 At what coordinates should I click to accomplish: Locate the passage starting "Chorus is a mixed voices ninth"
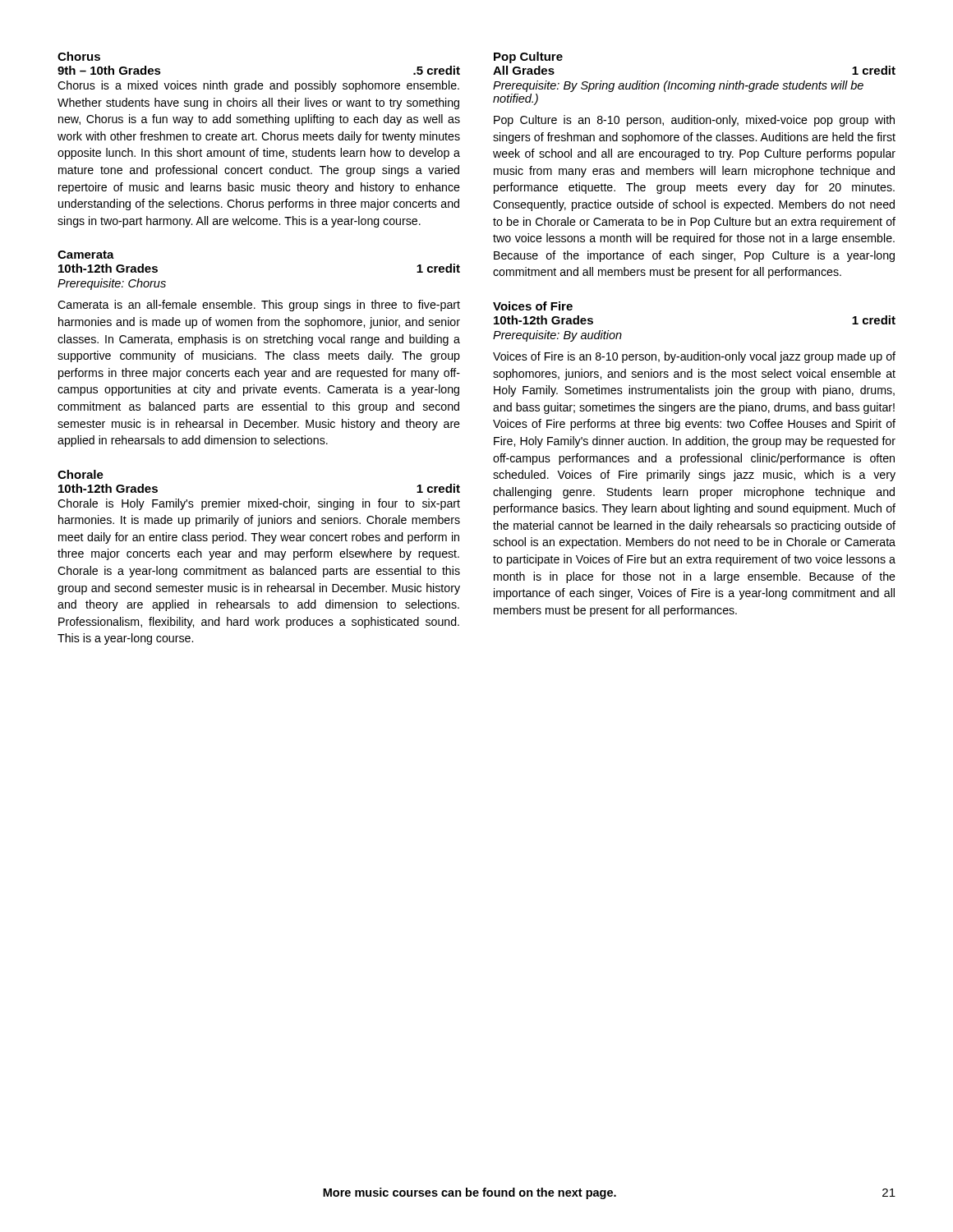tap(259, 153)
